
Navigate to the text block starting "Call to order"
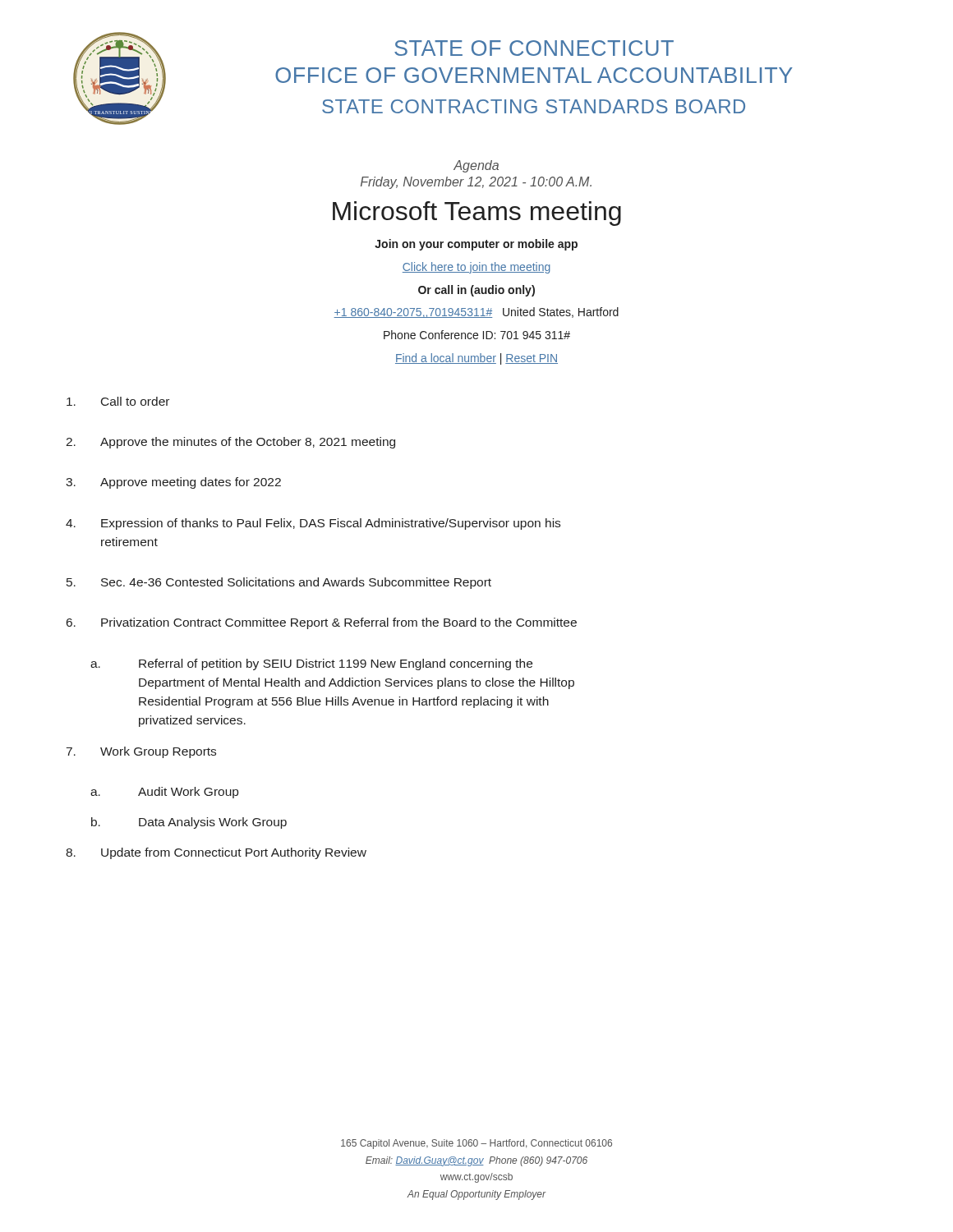click(118, 401)
